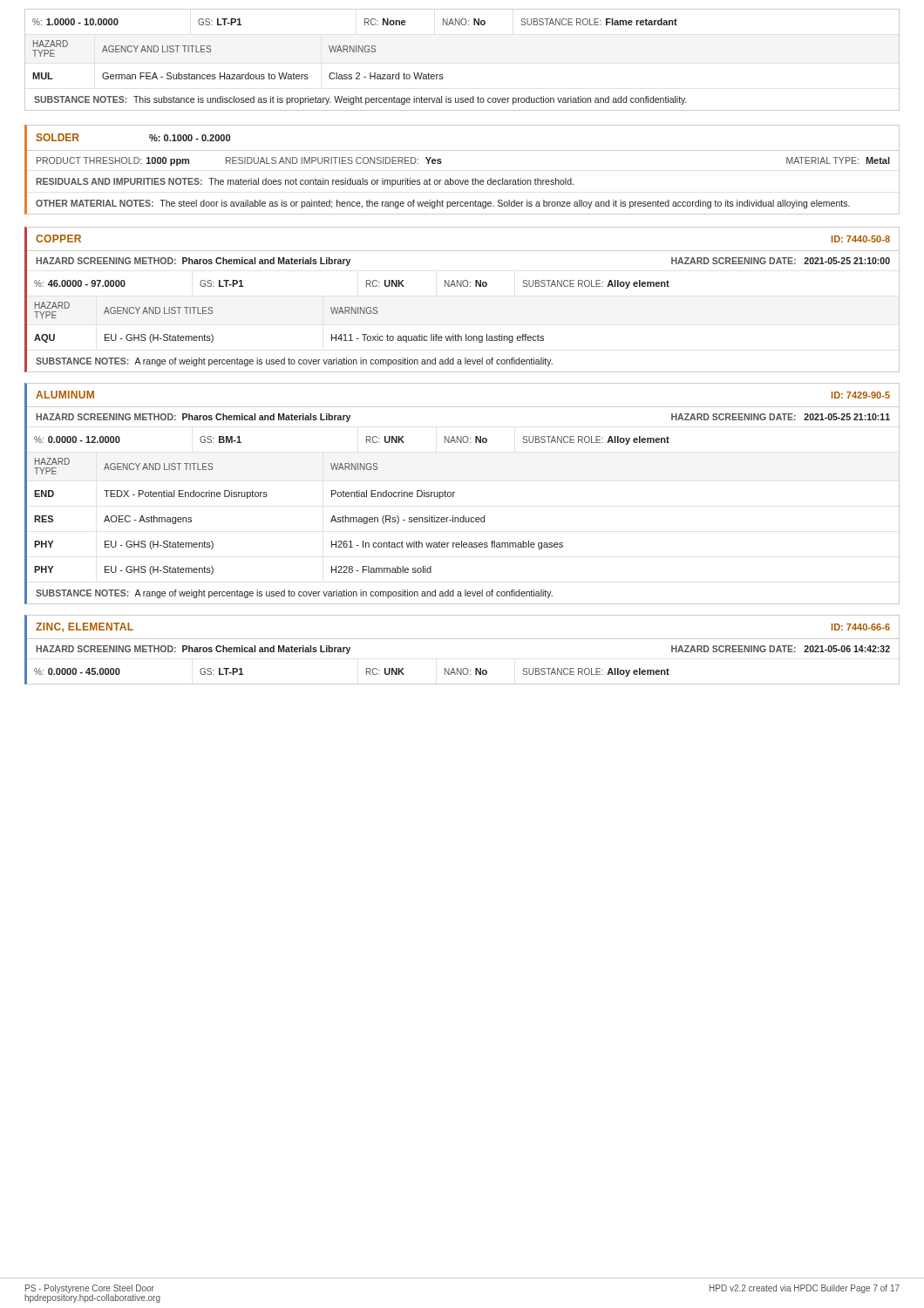Locate the table with the text "ALUMINUM ID: 7429-90-5 HAZARD SCREENING"
The height and width of the screenshot is (1308, 924).
click(x=462, y=494)
